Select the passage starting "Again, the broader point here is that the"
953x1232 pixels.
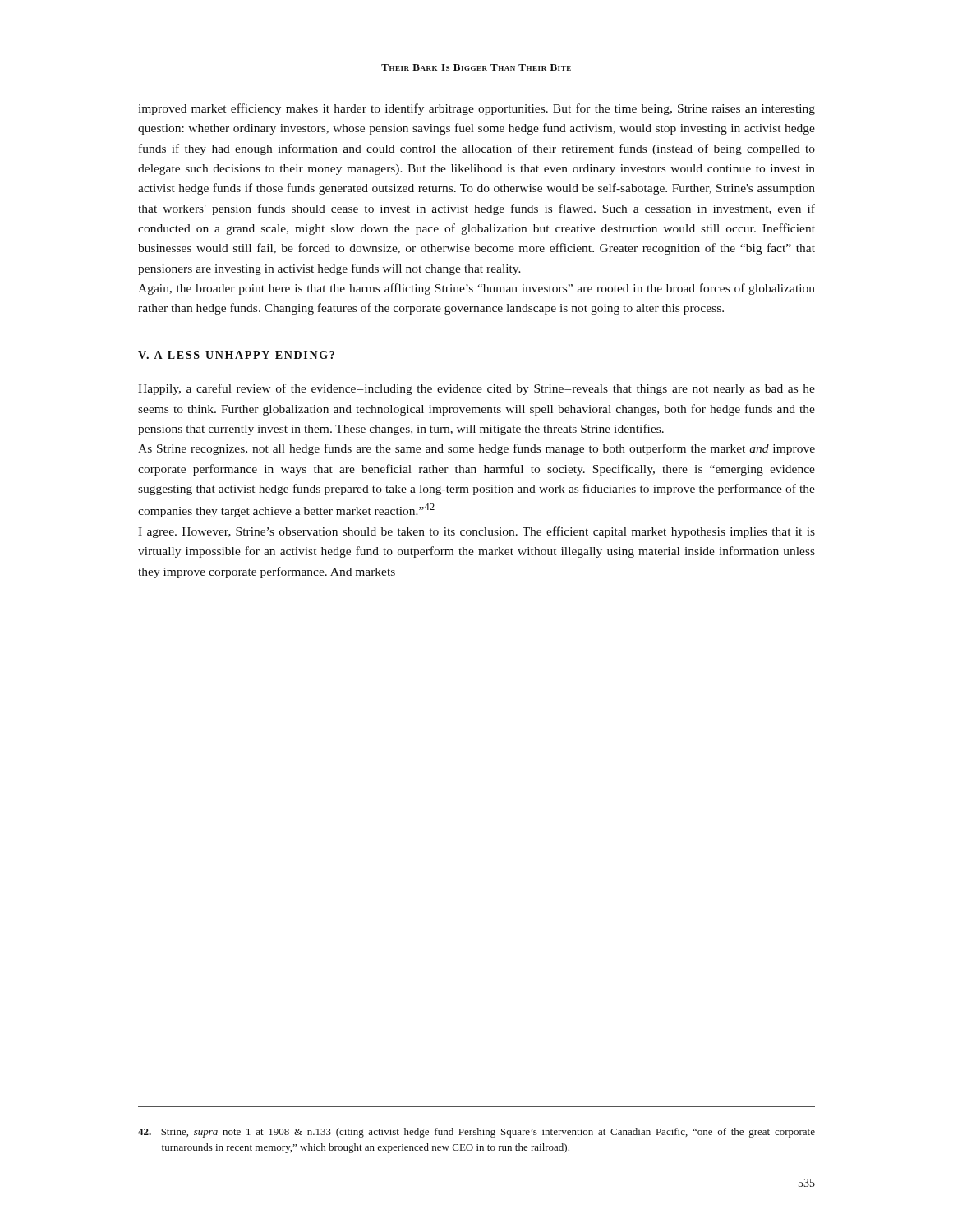point(476,299)
